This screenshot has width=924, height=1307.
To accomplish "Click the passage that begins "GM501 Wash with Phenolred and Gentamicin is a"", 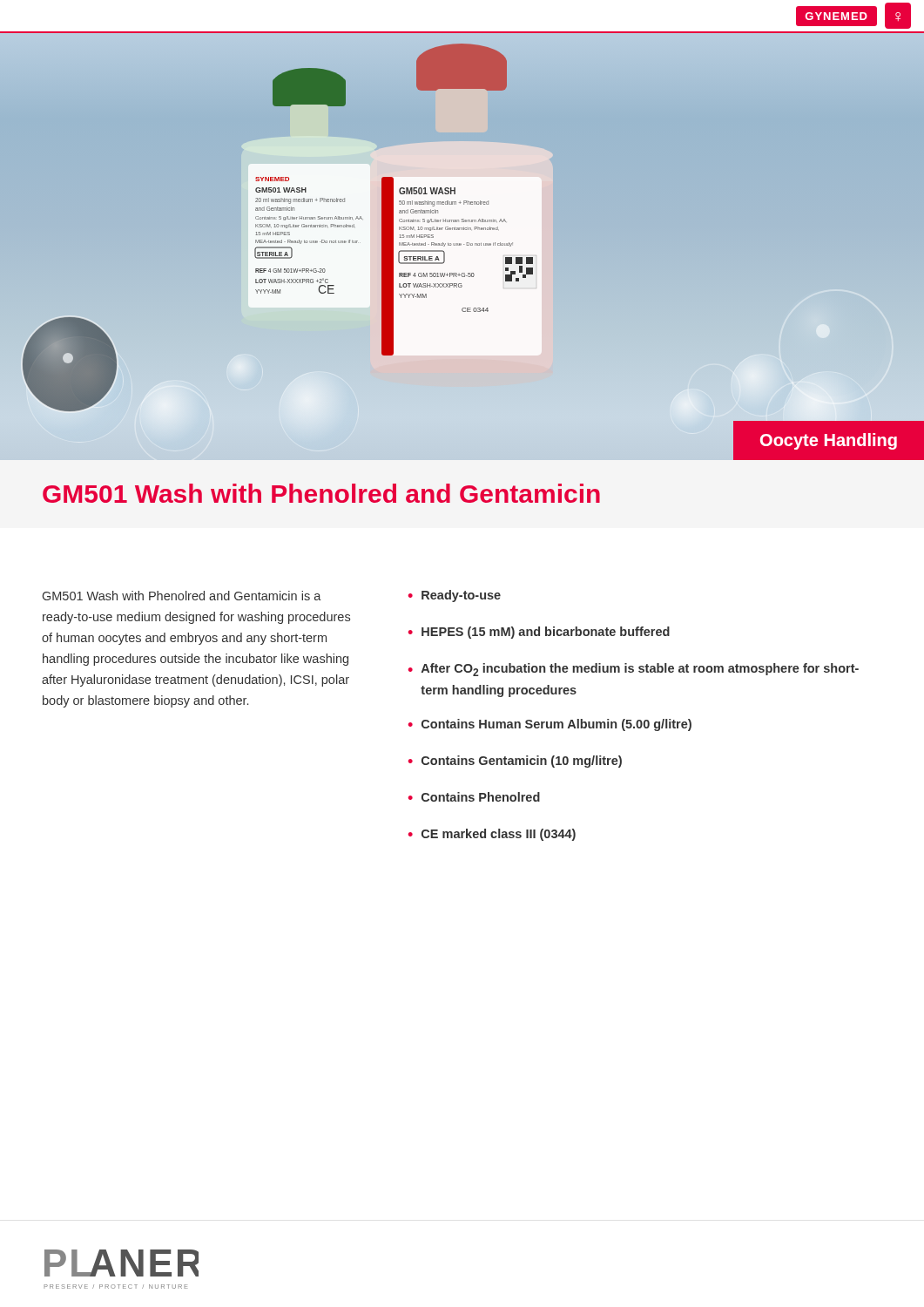I will 199,649.
